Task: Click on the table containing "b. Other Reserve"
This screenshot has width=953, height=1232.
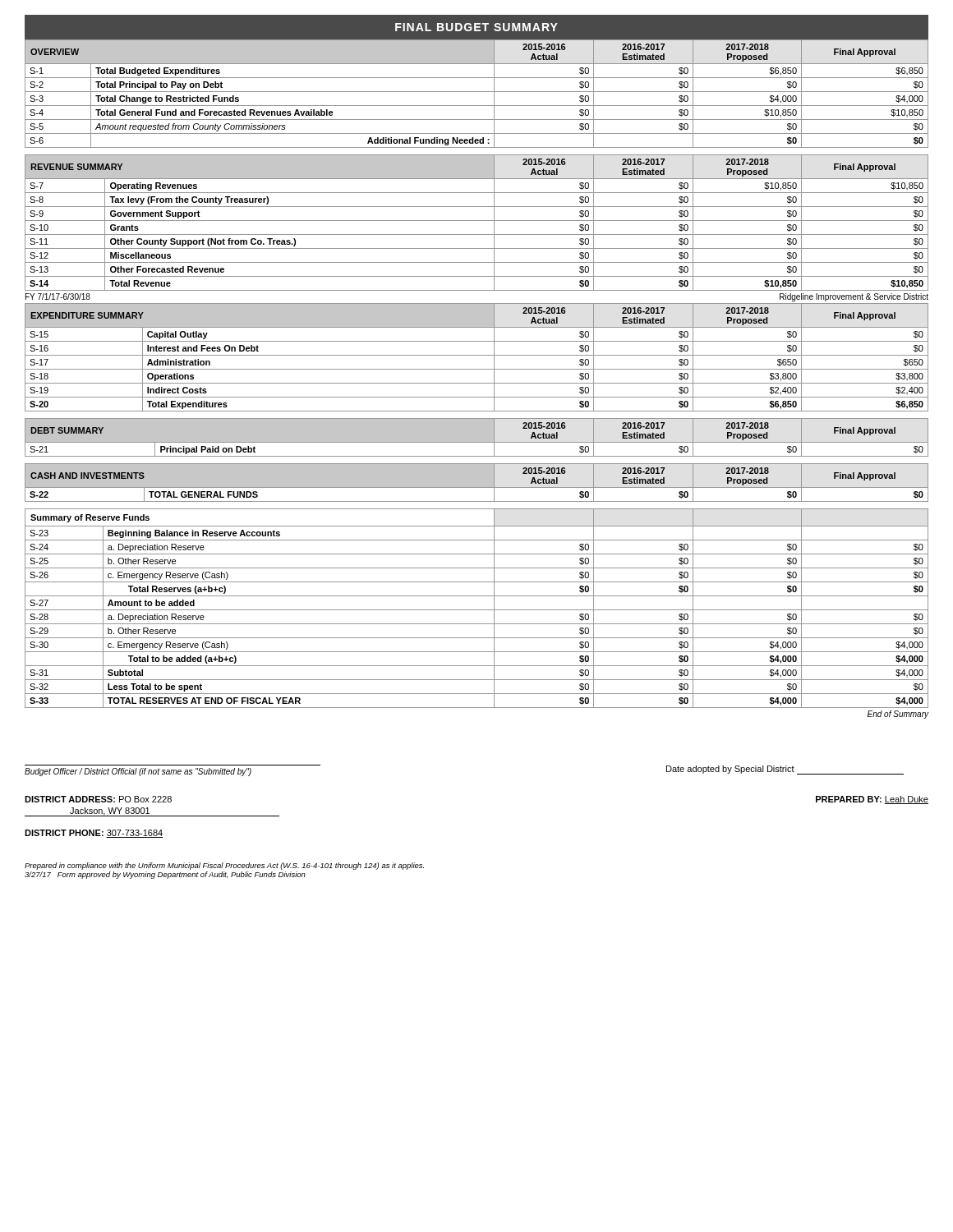Action: pos(476,608)
